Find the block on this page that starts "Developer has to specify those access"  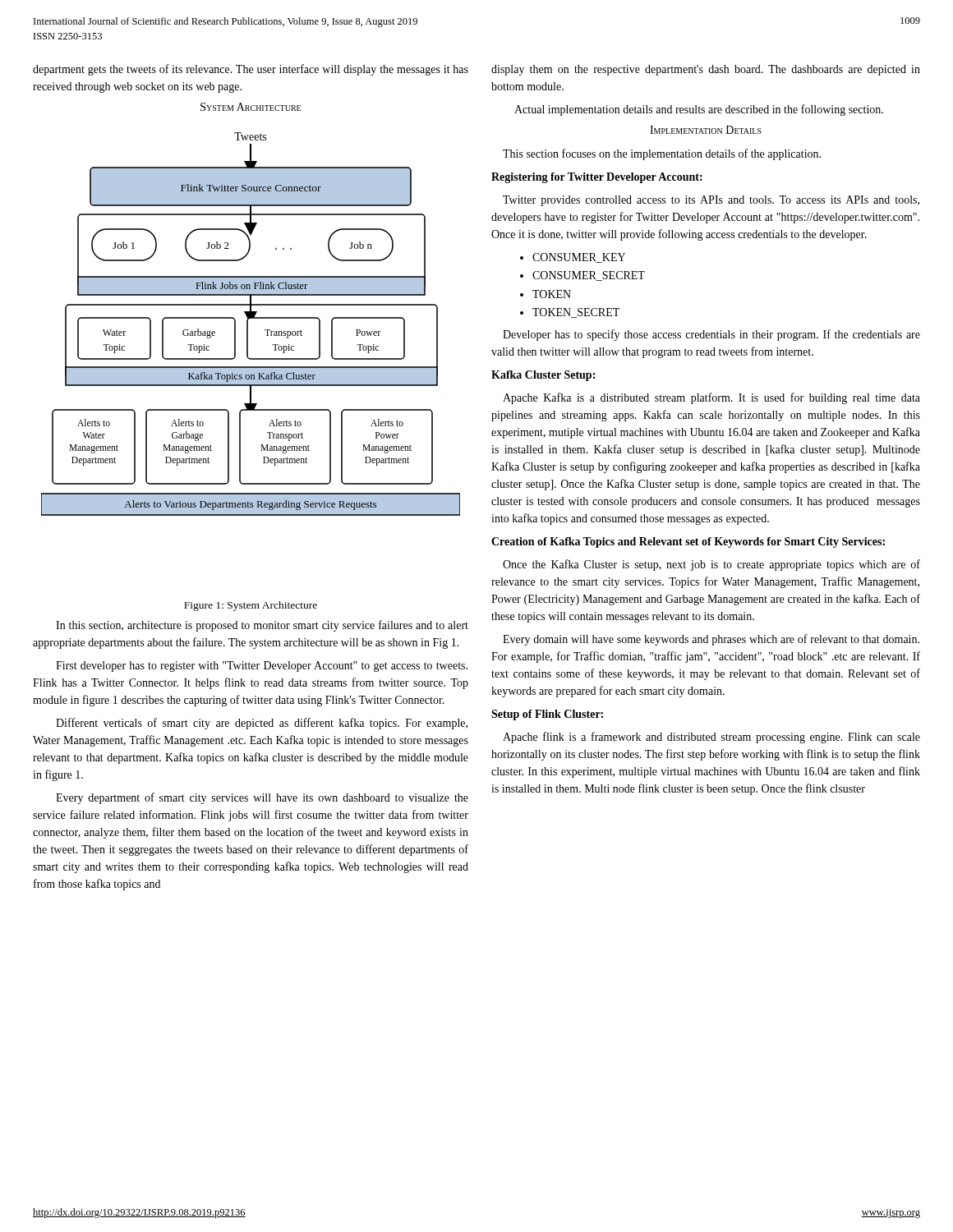click(x=706, y=343)
